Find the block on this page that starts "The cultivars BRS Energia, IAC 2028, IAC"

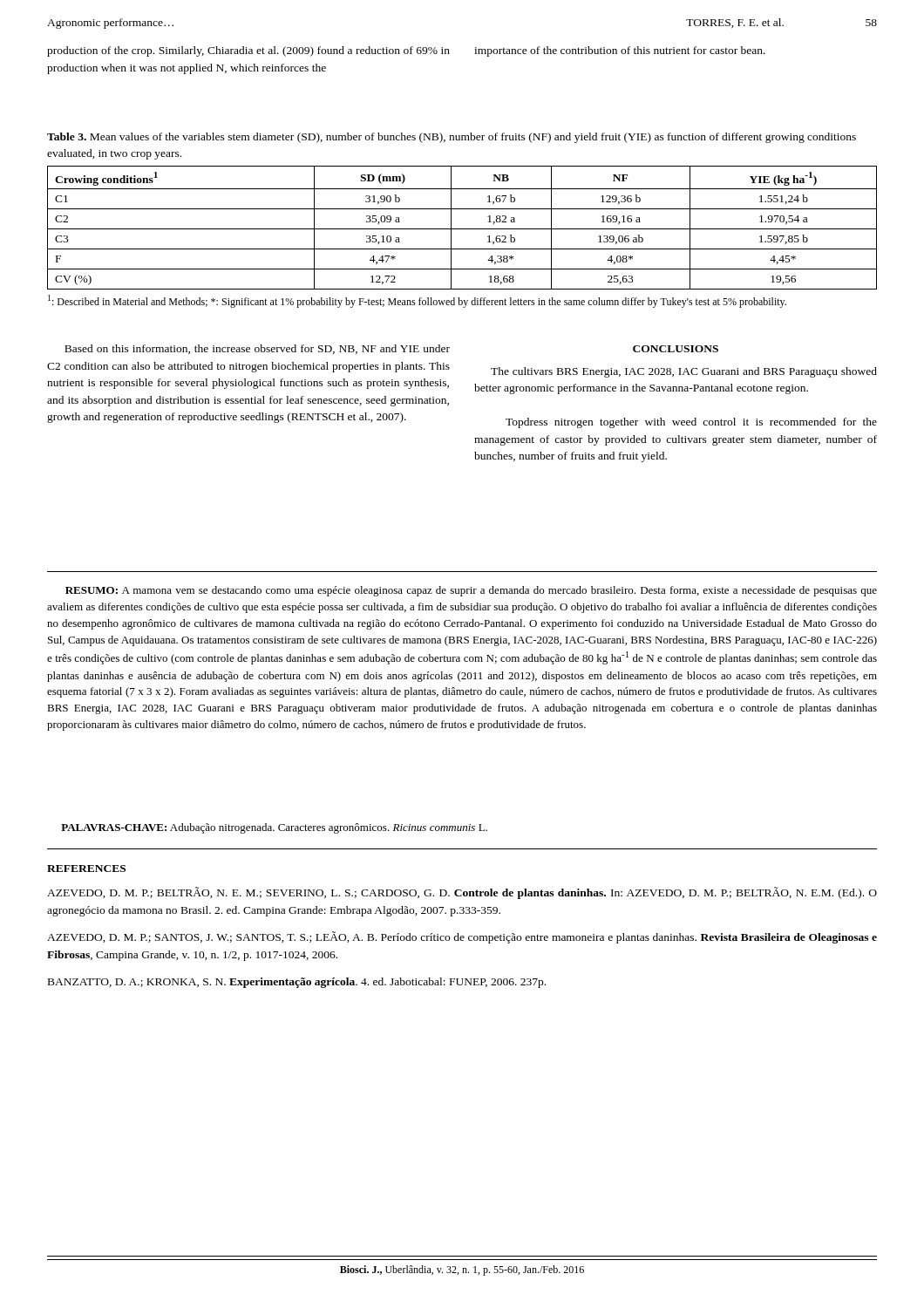(676, 413)
